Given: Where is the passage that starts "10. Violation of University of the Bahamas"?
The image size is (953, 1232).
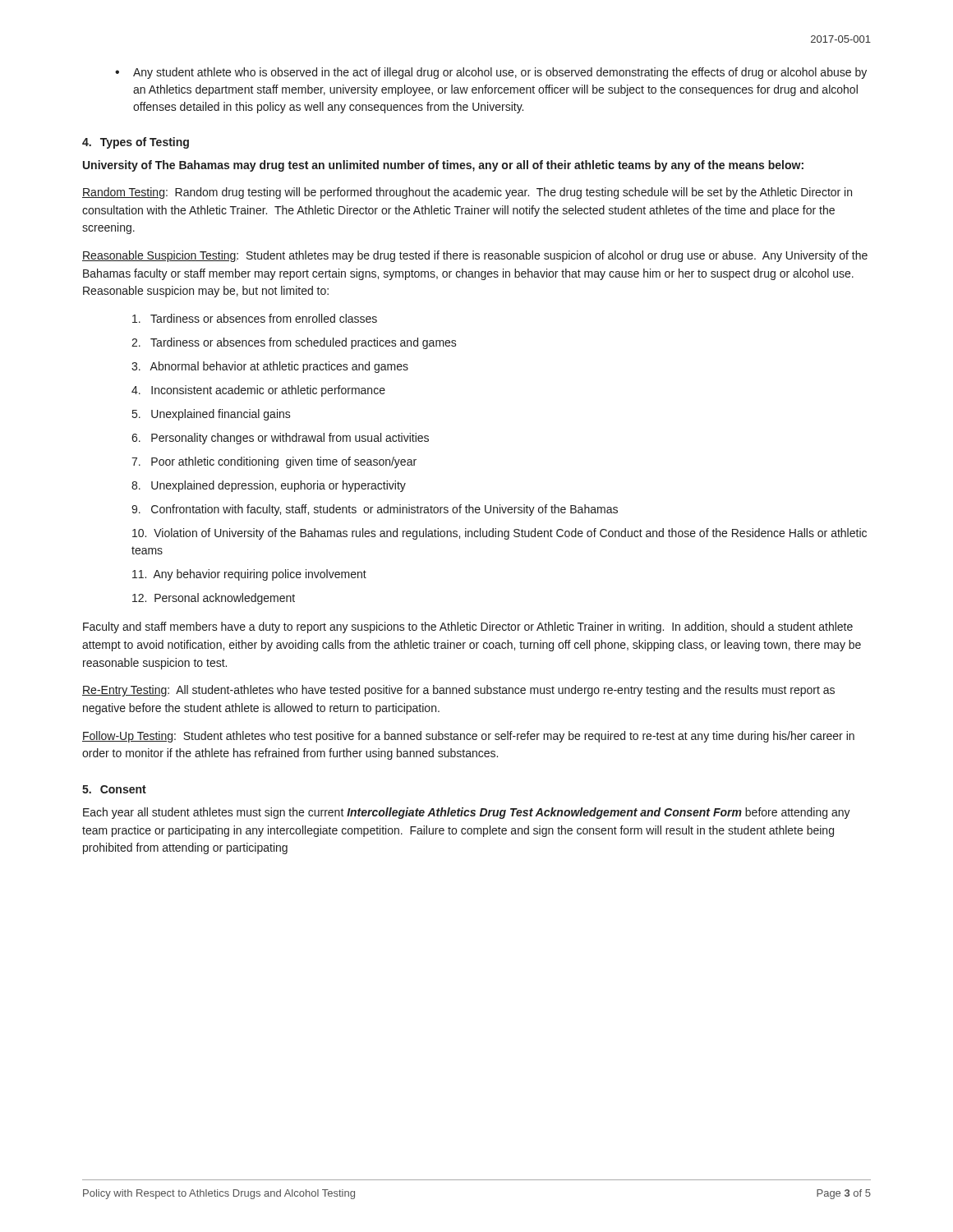Looking at the screenshot, I should click(499, 542).
